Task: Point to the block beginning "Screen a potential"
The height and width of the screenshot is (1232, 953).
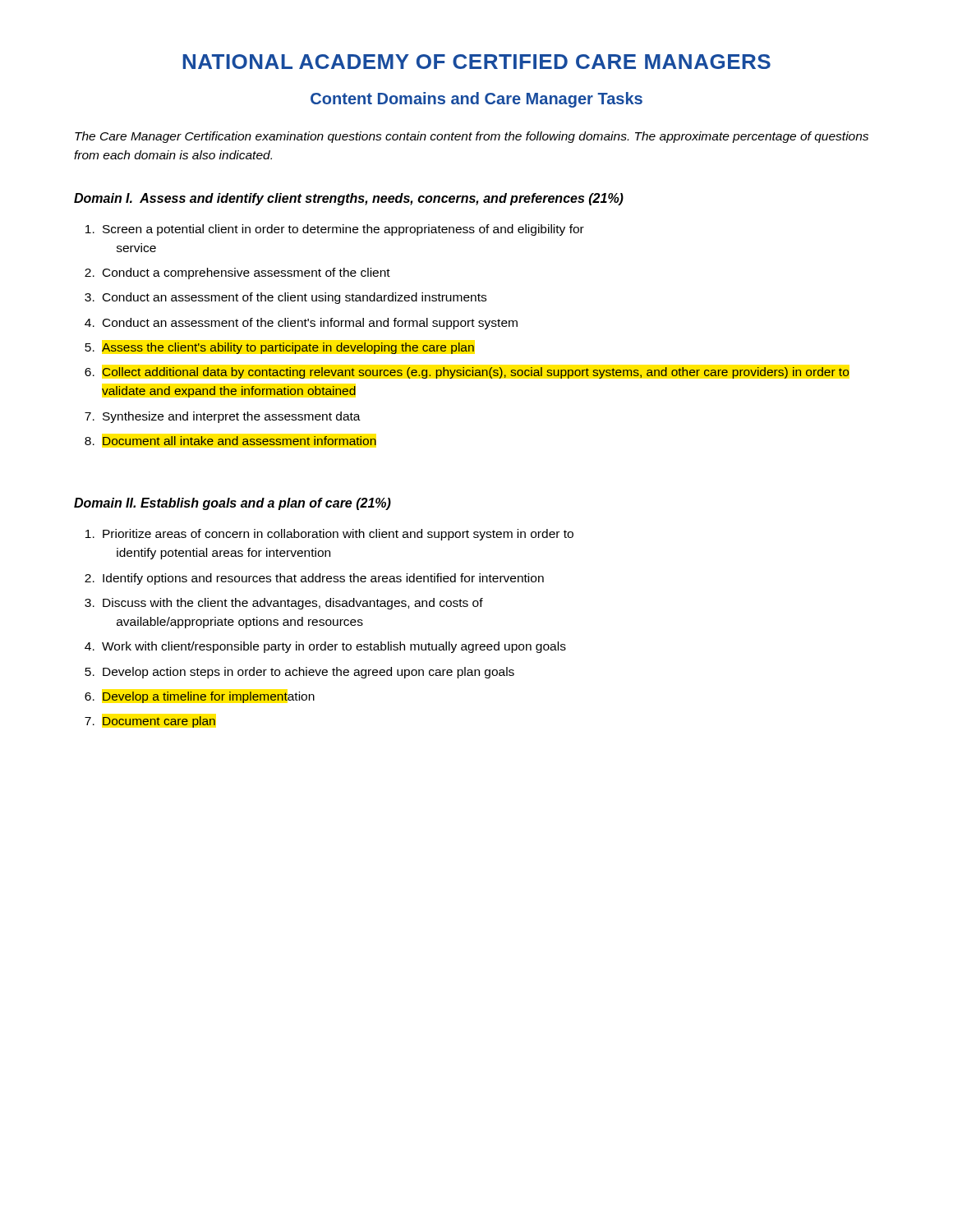Action: tap(489, 238)
